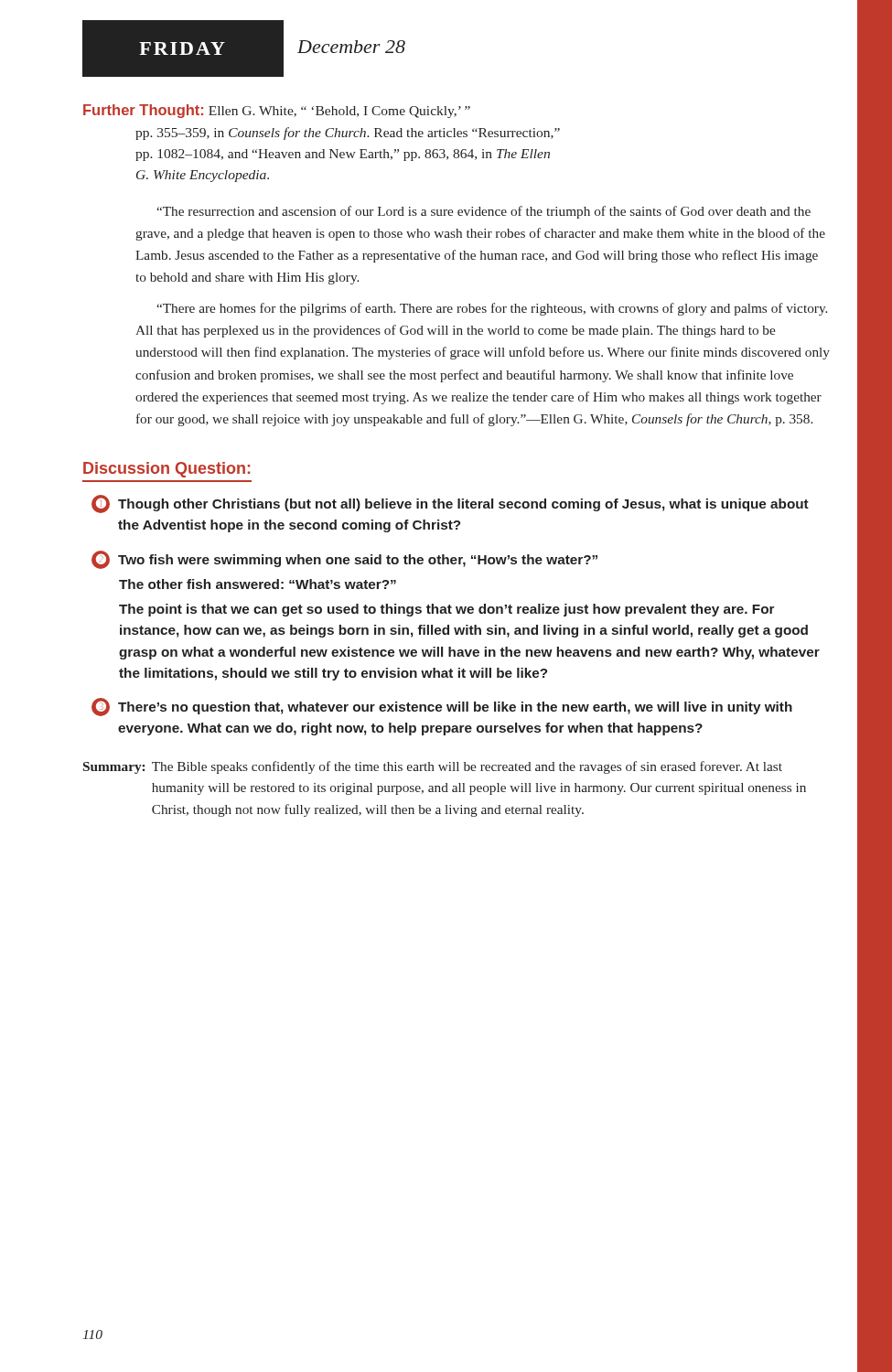Click where it says "Discussion Question:"
The width and height of the screenshot is (892, 1372).
167,471
